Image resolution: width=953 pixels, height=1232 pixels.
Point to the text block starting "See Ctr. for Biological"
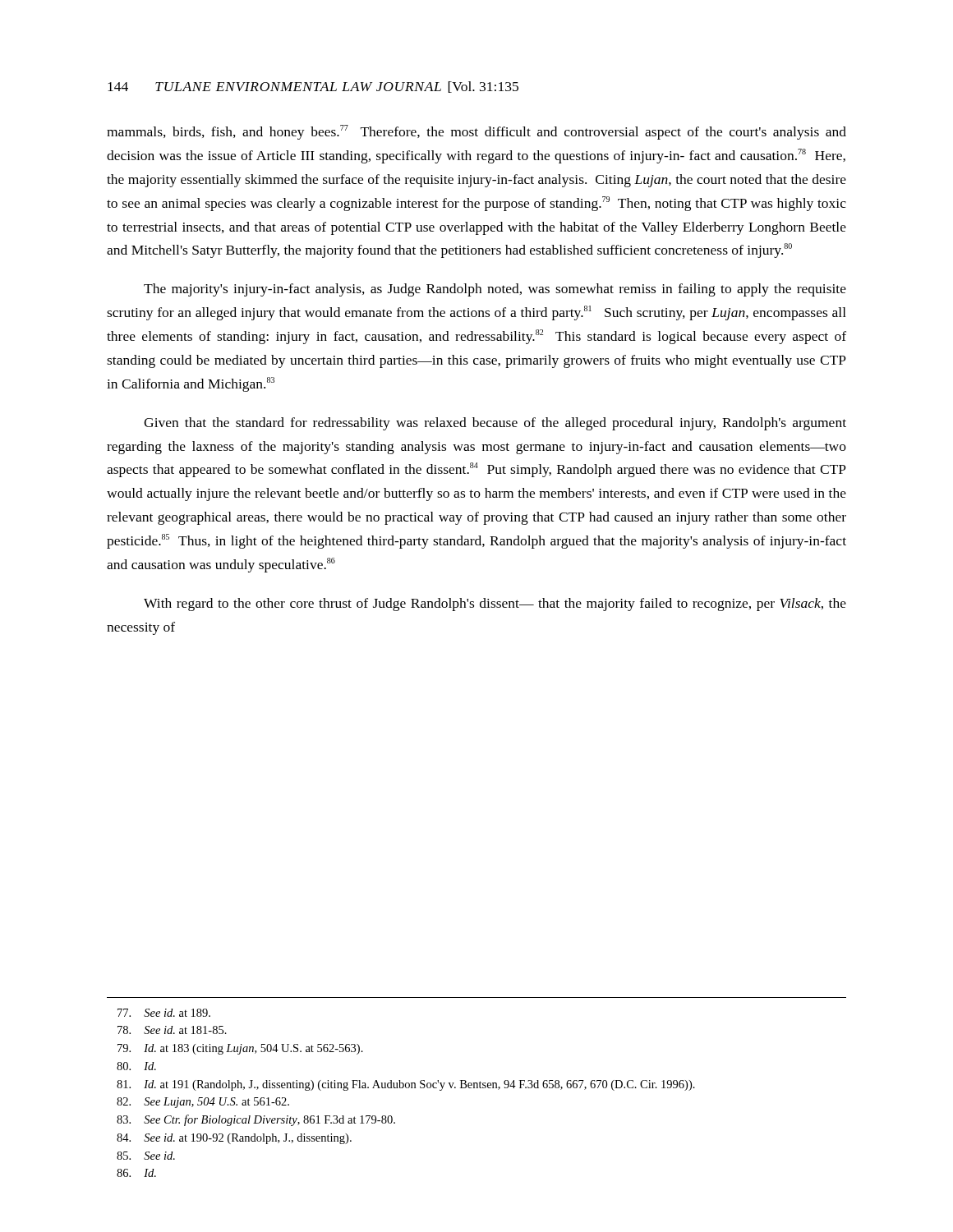click(251, 1120)
